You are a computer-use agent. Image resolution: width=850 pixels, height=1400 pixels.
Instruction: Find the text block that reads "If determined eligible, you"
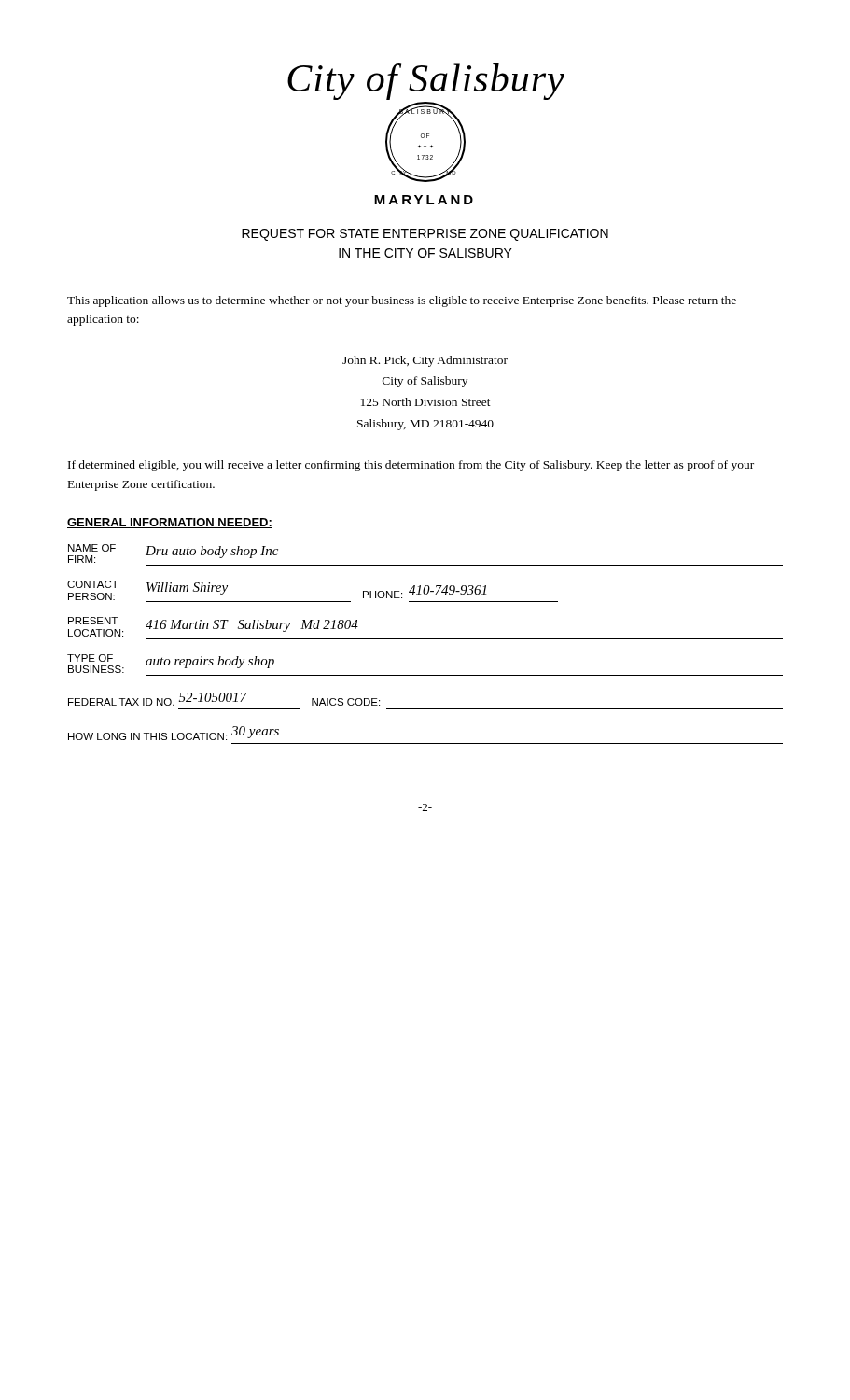tap(411, 474)
